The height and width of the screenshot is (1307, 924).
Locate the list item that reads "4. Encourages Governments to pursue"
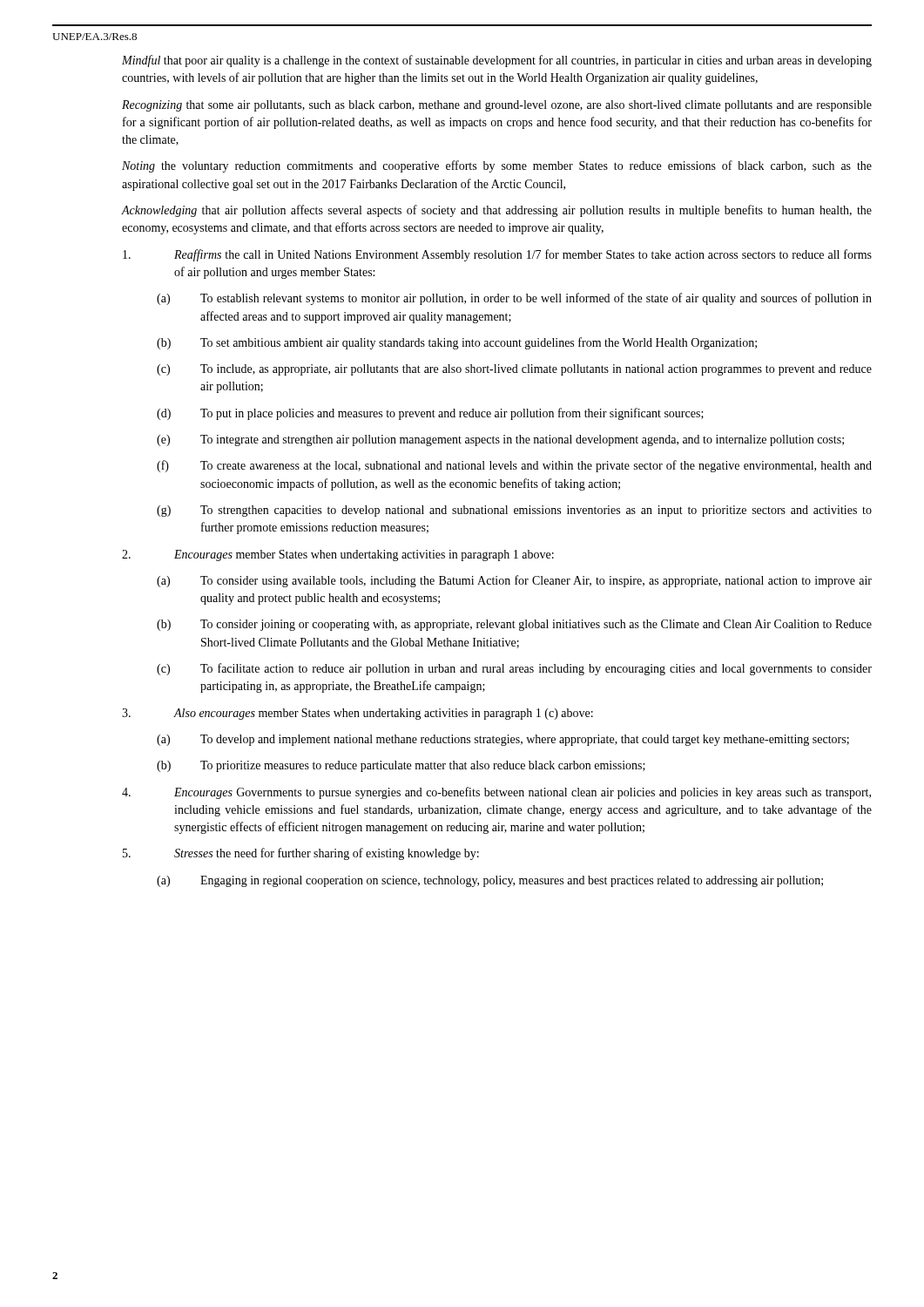[x=462, y=810]
